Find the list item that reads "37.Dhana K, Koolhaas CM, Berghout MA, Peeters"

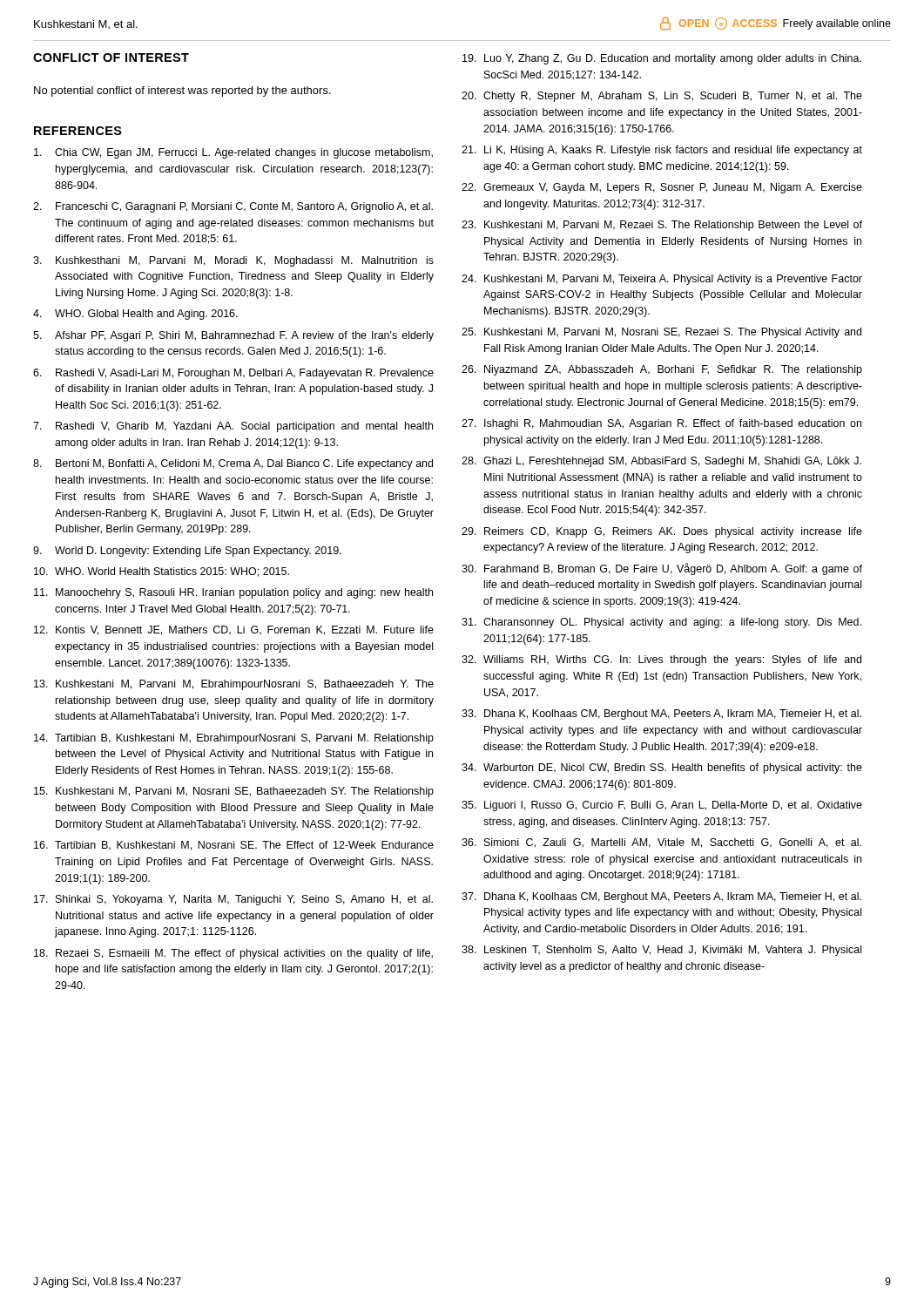click(662, 913)
